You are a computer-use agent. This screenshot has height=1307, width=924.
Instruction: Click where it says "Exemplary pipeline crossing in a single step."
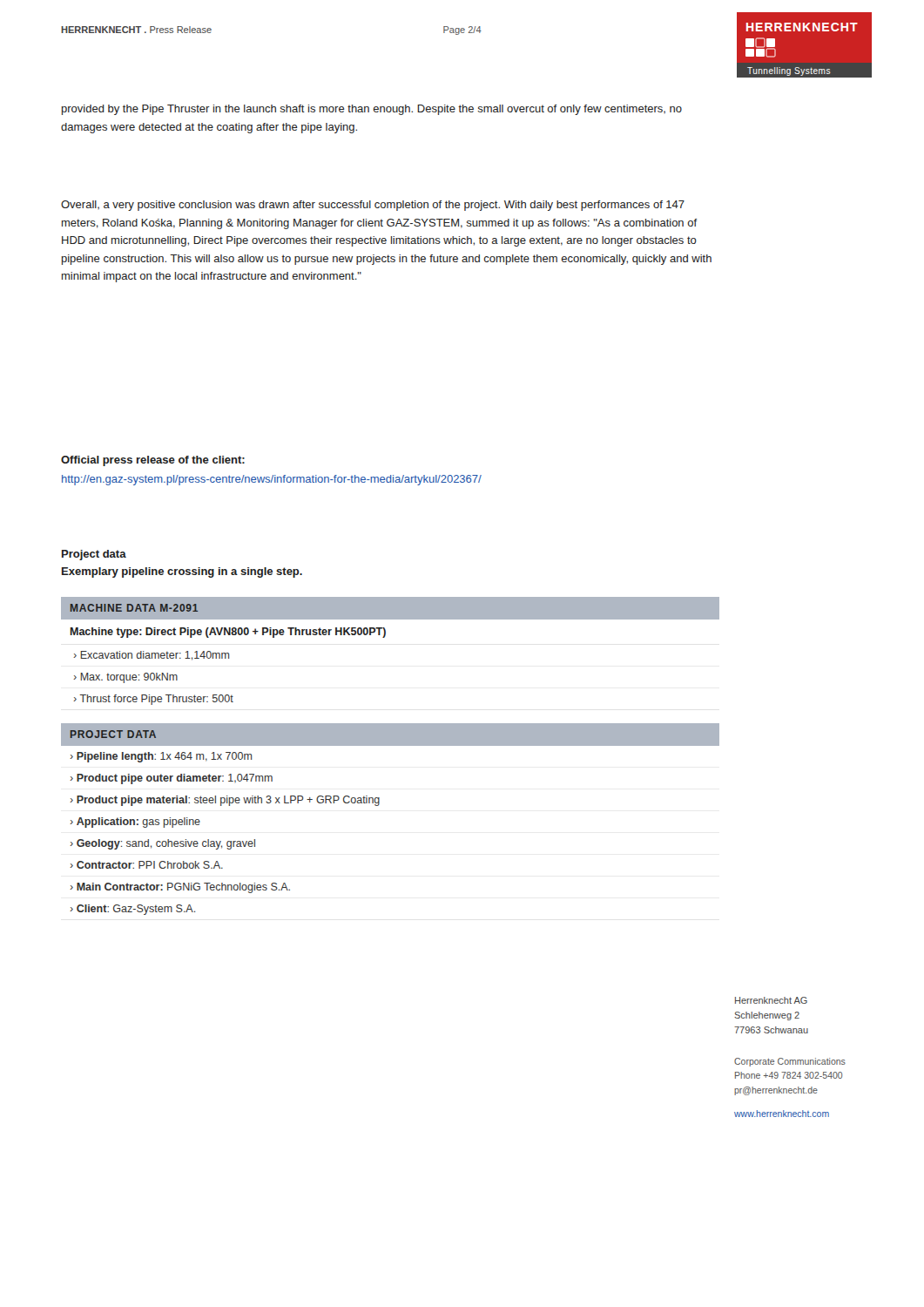[182, 571]
